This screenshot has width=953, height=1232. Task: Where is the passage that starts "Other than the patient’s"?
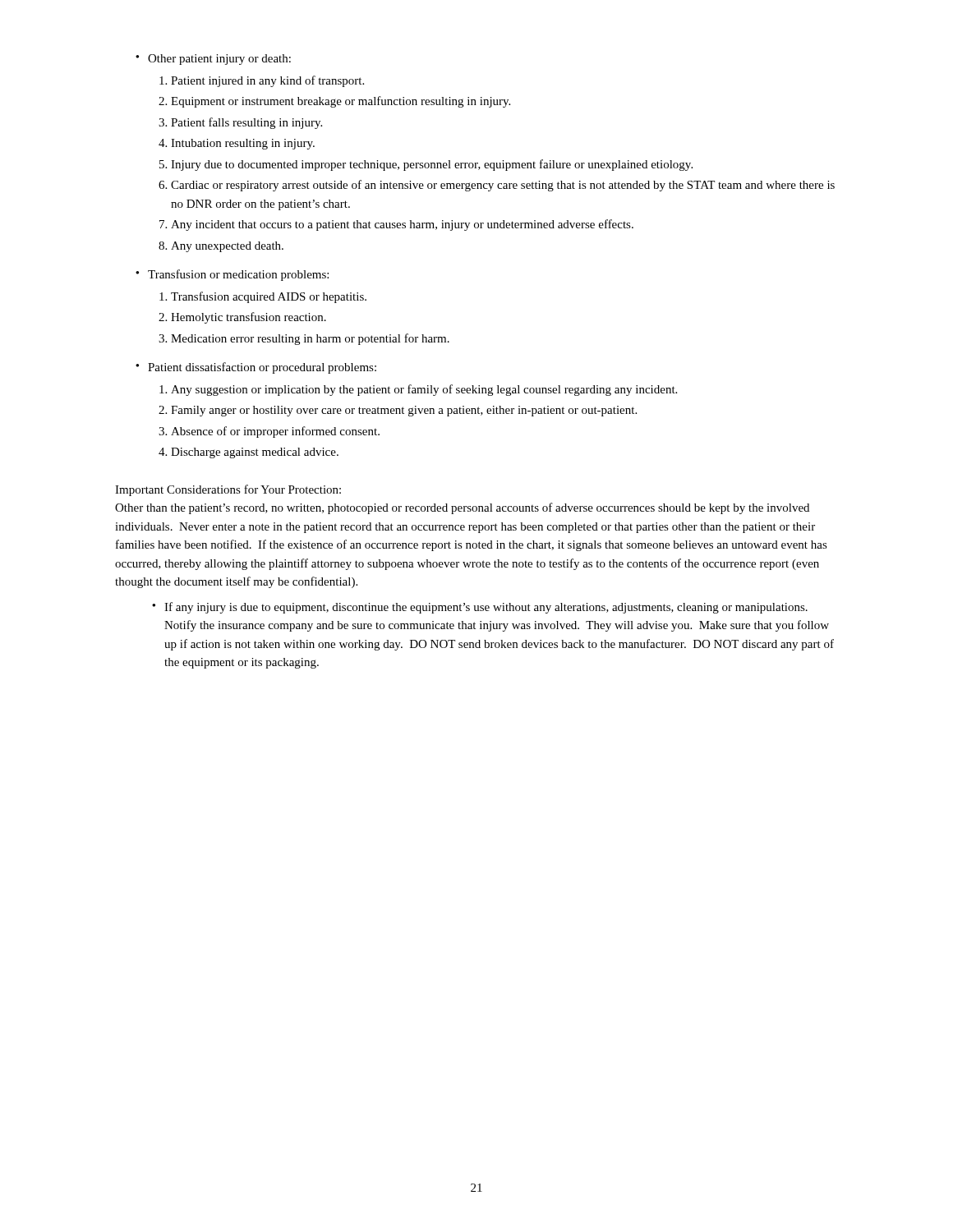coord(471,545)
